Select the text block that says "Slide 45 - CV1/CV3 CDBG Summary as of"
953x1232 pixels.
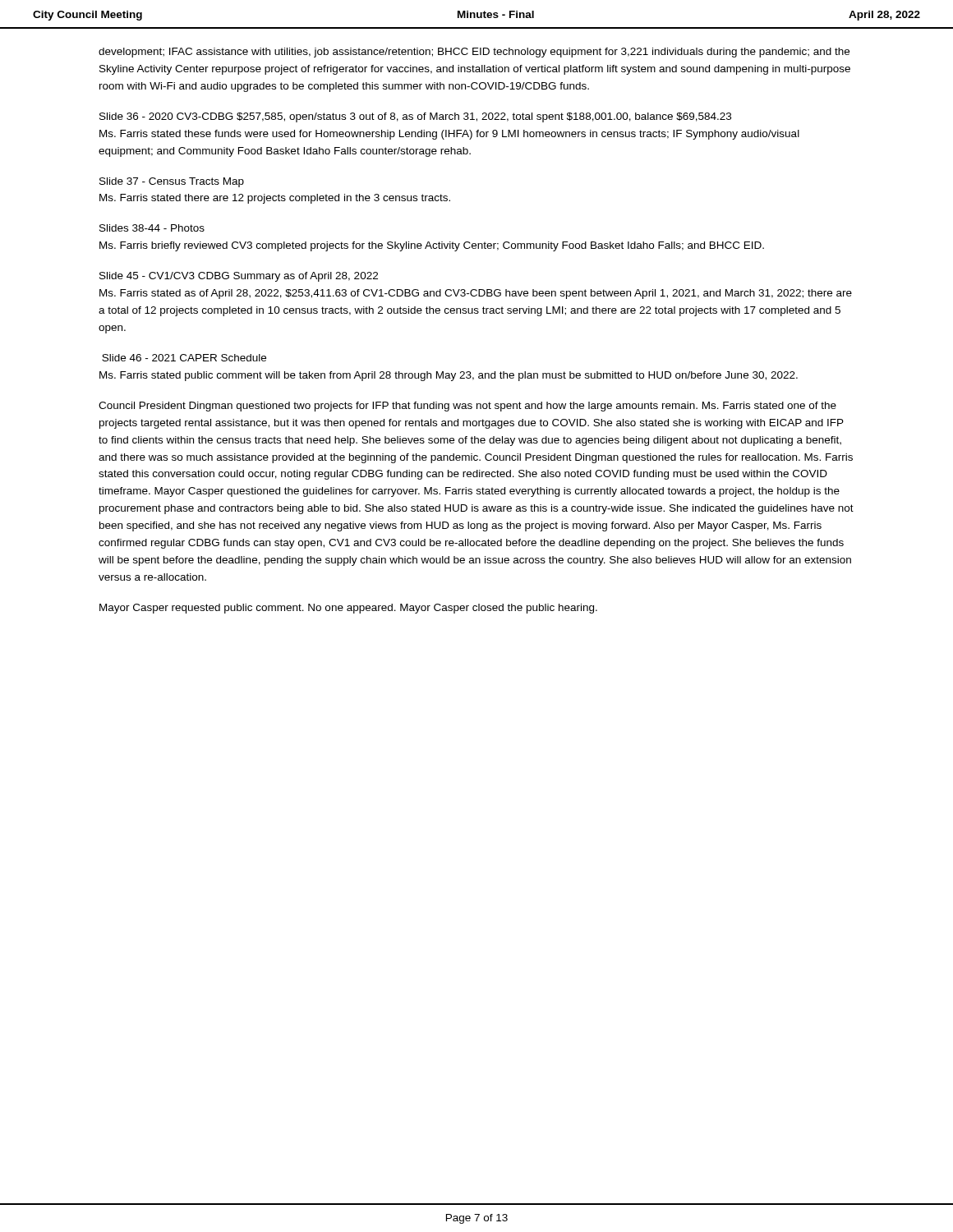click(475, 302)
